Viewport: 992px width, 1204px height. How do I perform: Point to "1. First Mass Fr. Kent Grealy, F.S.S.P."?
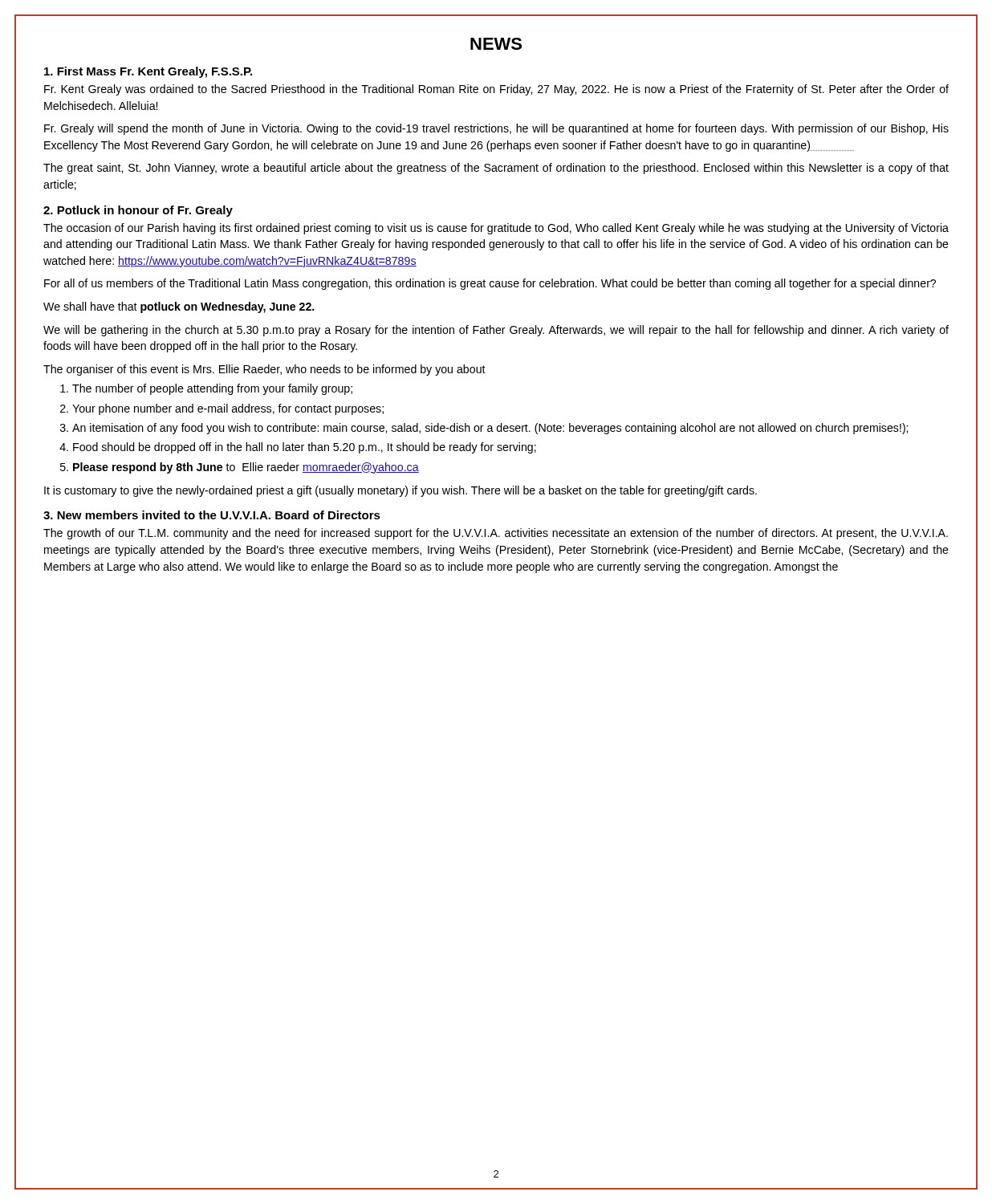(148, 71)
